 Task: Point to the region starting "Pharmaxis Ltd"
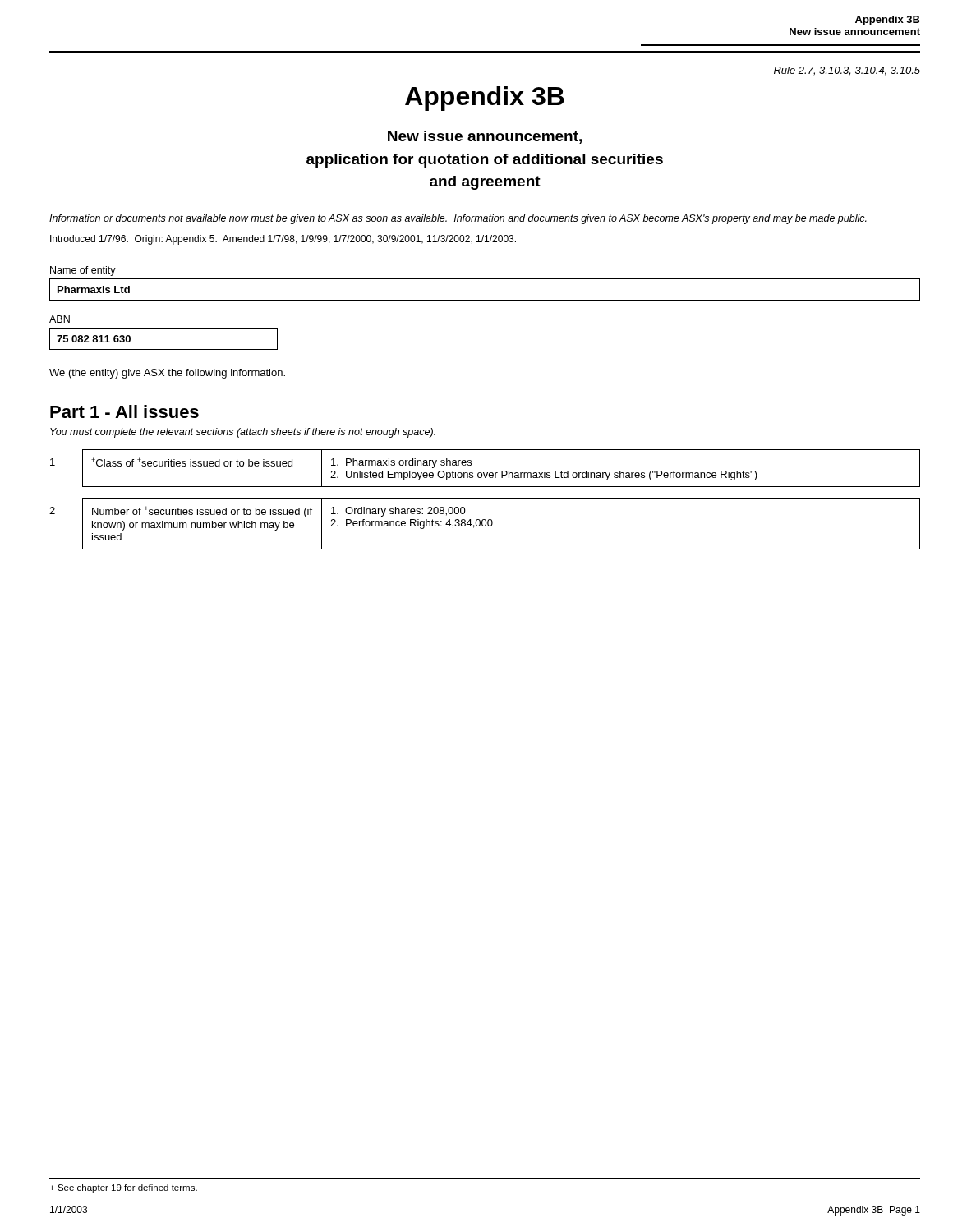click(x=93, y=290)
